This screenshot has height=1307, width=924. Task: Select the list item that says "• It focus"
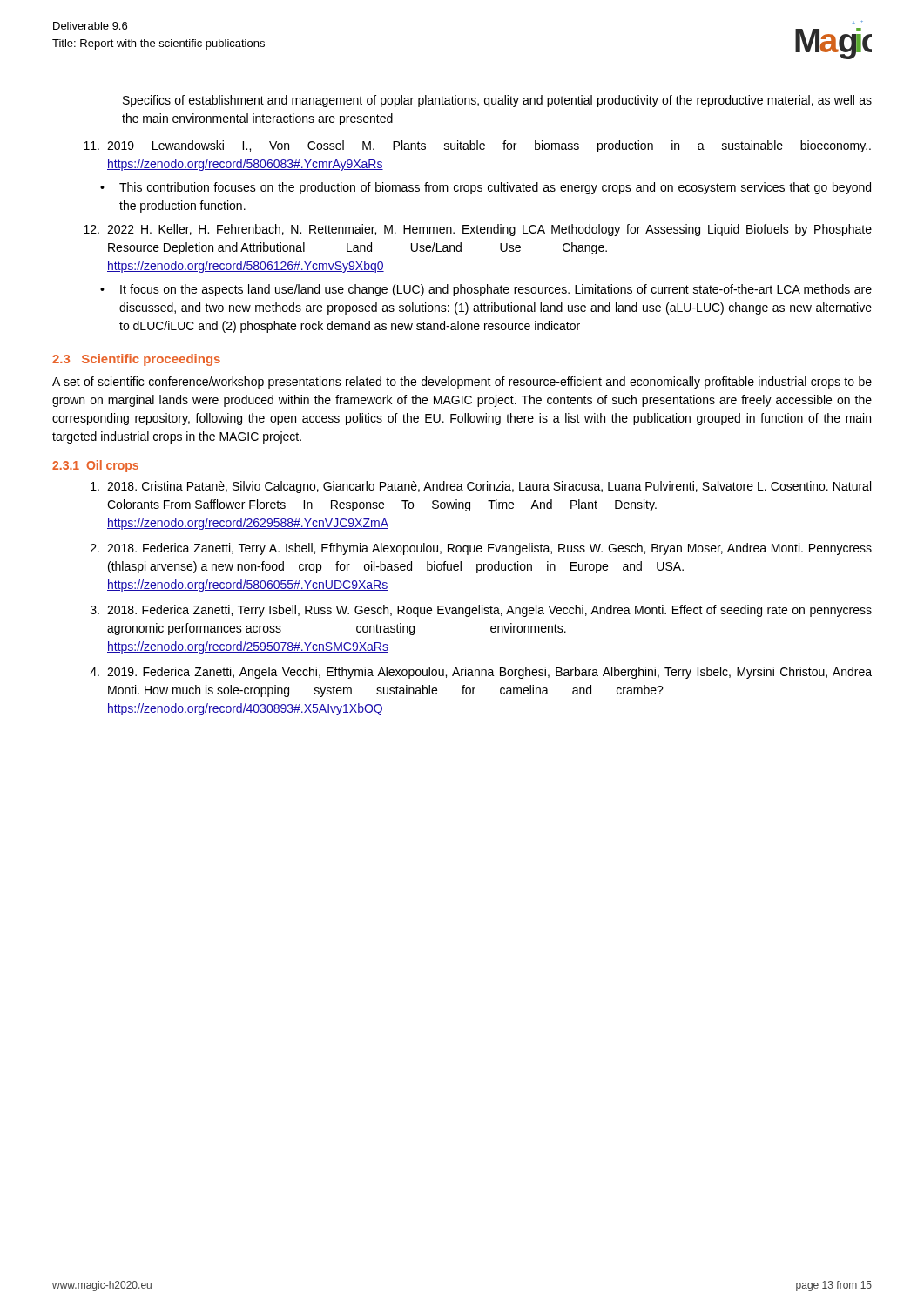click(x=486, y=308)
